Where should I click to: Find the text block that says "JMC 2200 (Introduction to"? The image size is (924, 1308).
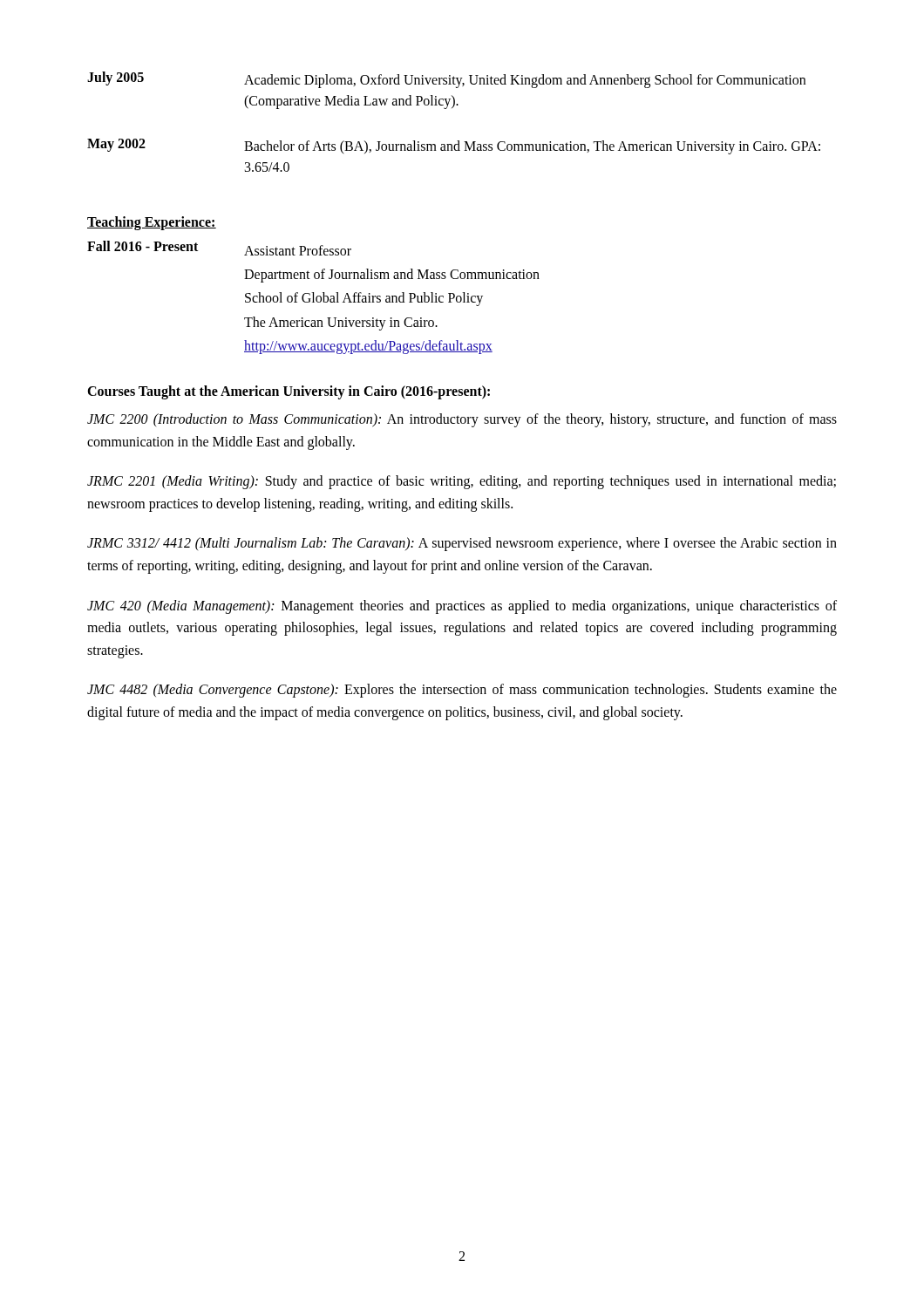(462, 430)
